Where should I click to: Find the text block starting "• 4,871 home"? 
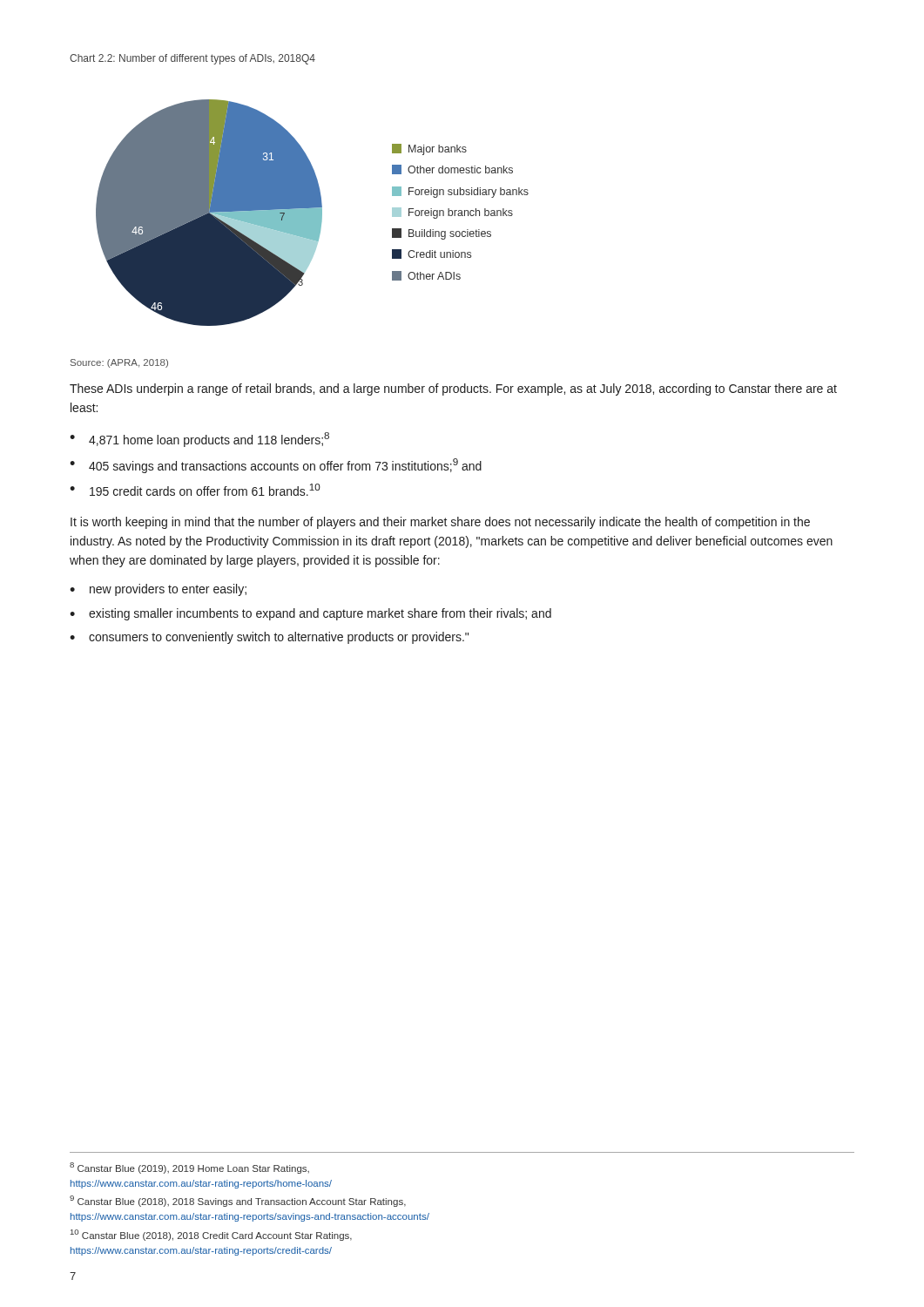[199, 440]
